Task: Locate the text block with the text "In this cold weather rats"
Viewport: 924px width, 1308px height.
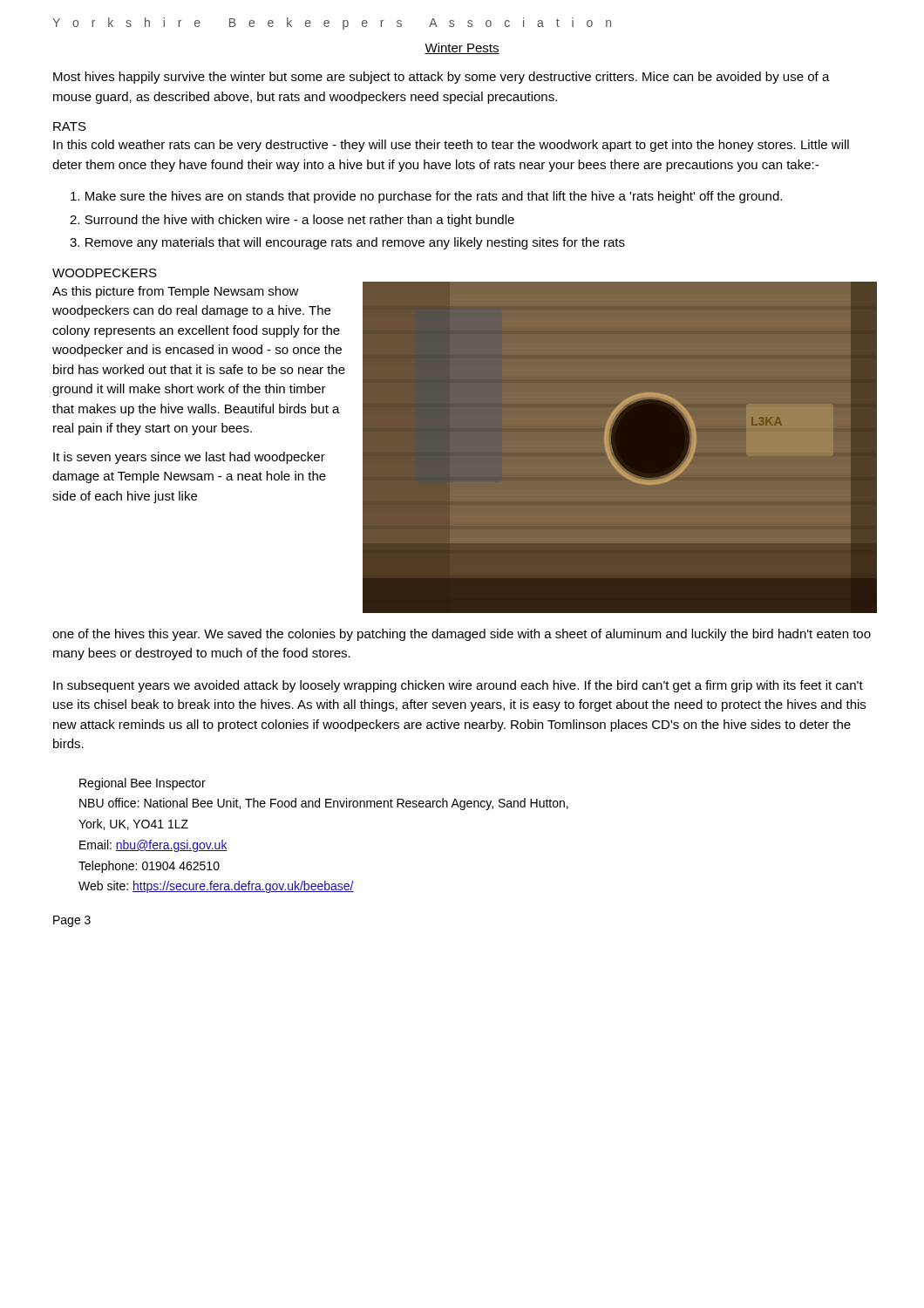Action: (x=451, y=154)
